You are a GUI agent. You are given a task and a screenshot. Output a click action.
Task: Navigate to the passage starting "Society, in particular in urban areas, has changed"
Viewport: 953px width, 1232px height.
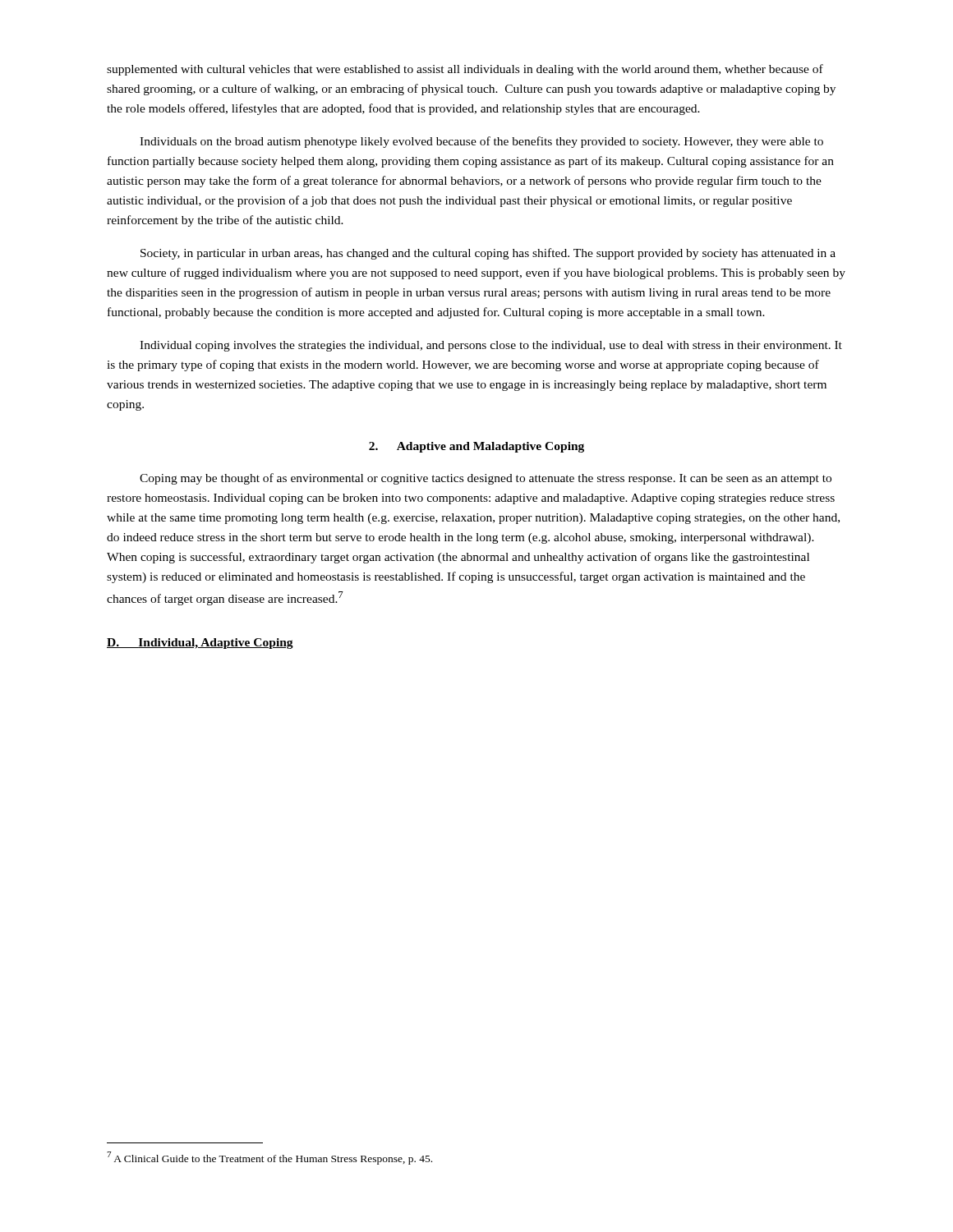coord(476,283)
